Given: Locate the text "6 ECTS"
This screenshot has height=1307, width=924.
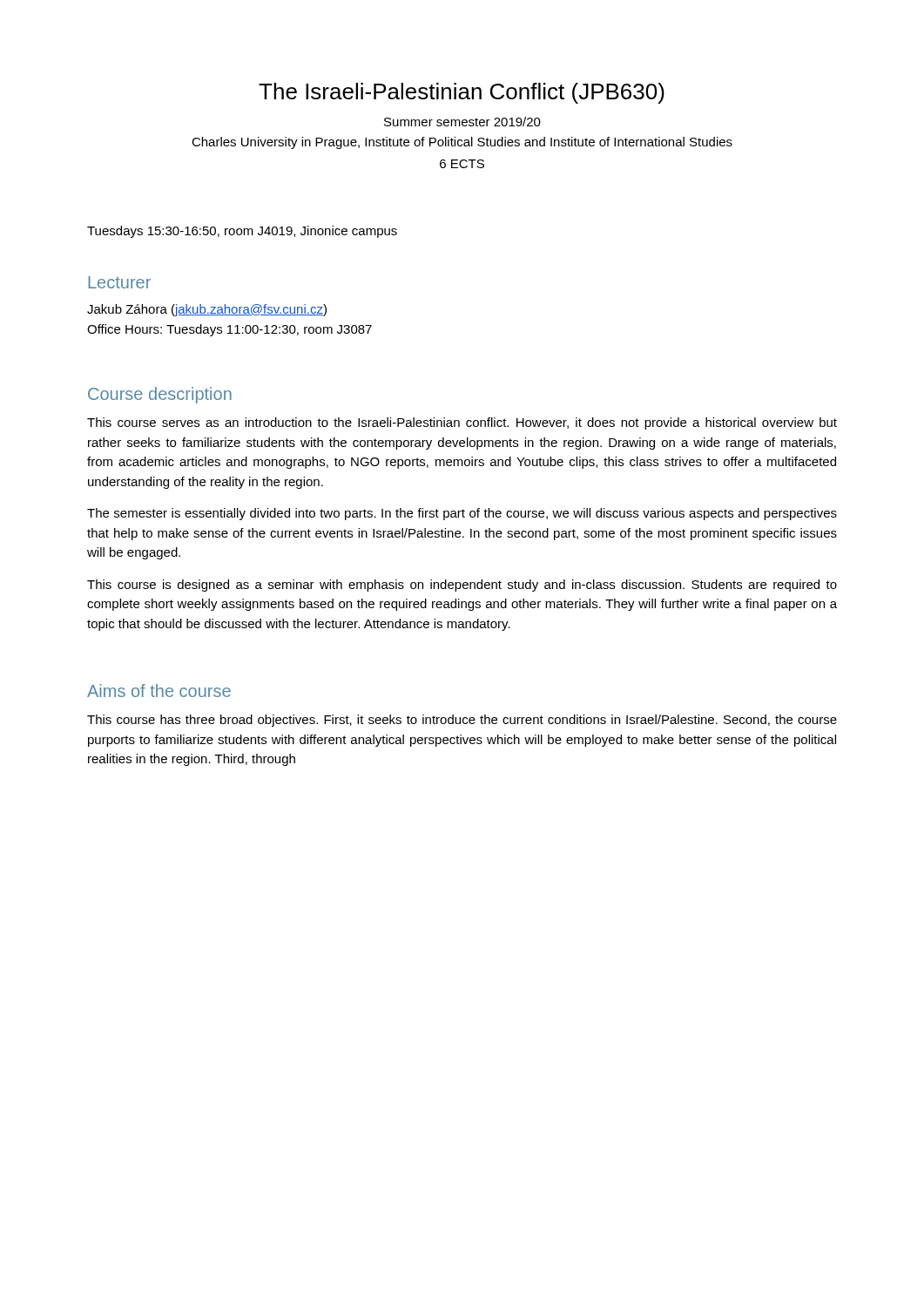Looking at the screenshot, I should tap(462, 163).
